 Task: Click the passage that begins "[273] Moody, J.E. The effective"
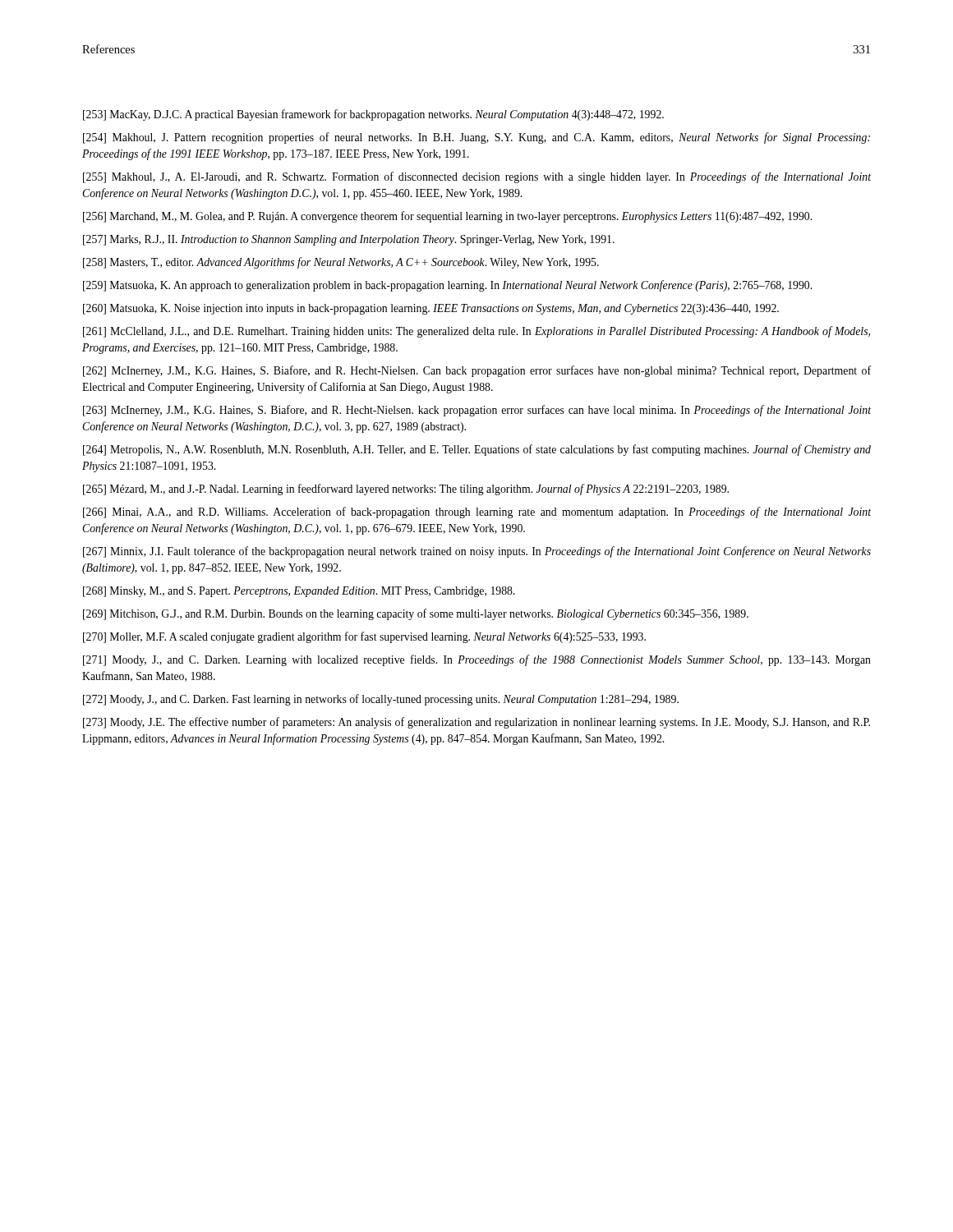tap(476, 731)
